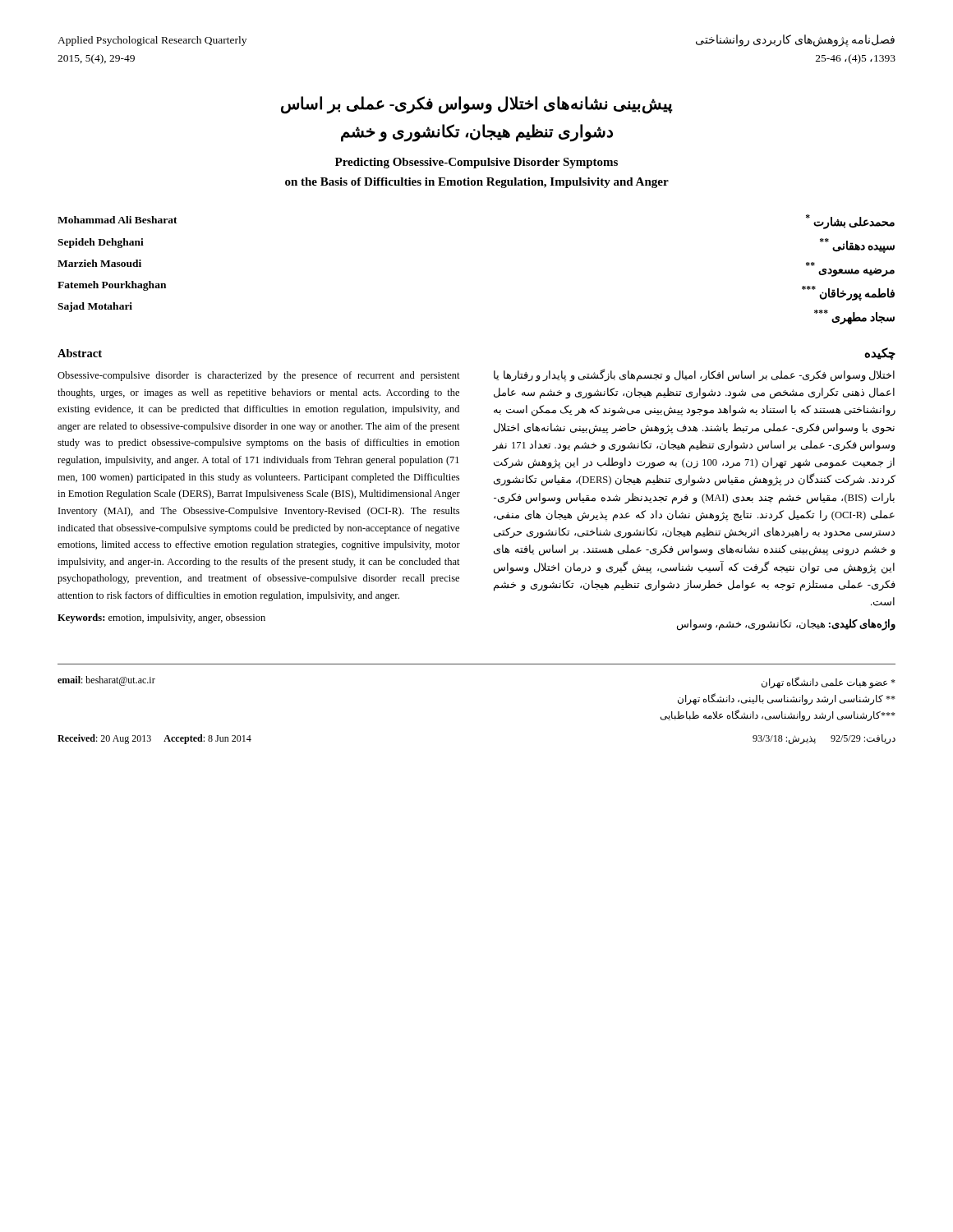Select the footnote containing "عضو هیات علمی دانشگاه تهران"
The image size is (953, 1232).
coord(778,699)
